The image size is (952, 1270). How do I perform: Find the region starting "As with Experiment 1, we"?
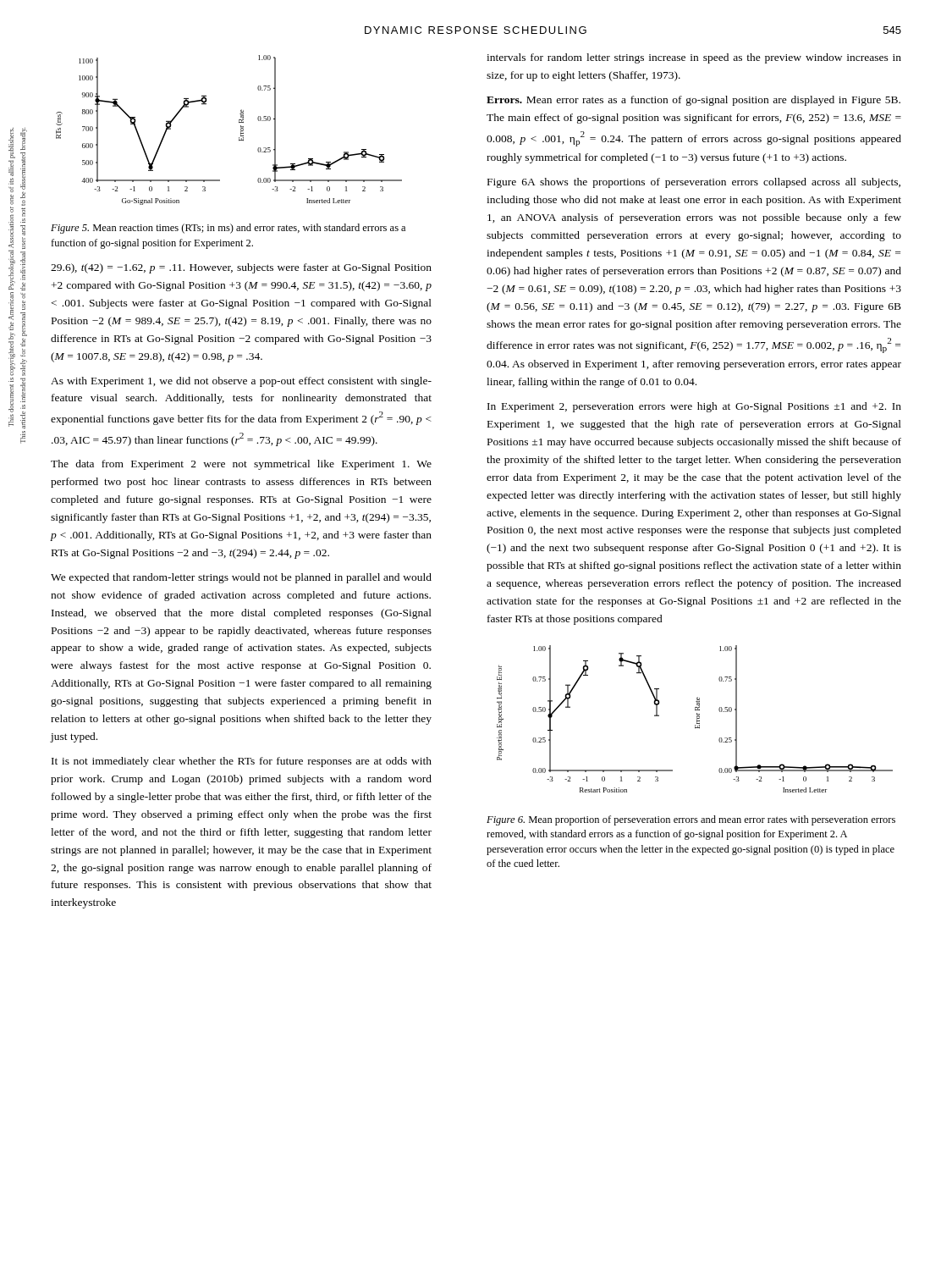point(241,410)
